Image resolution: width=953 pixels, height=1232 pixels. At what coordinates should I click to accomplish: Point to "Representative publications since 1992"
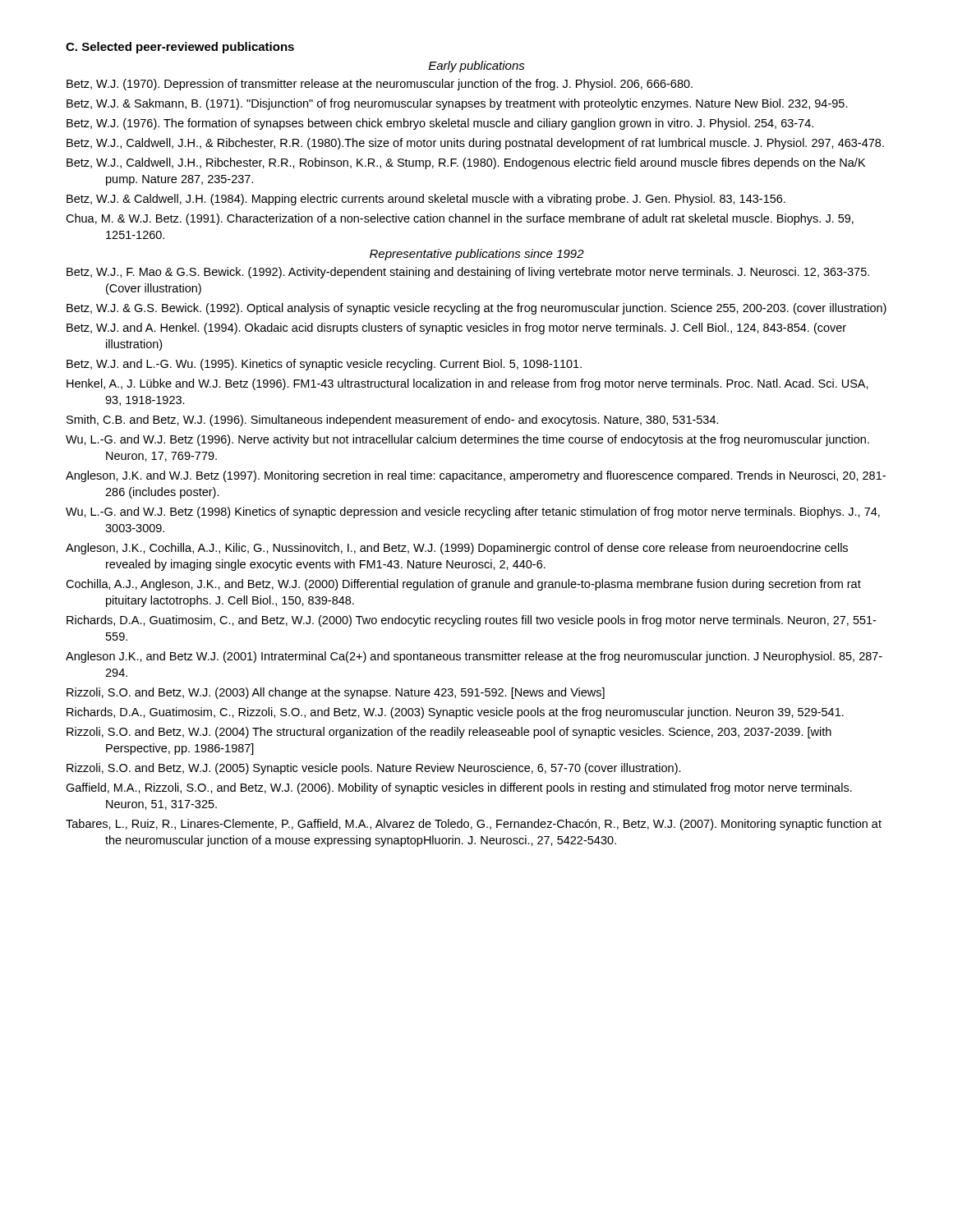(476, 253)
